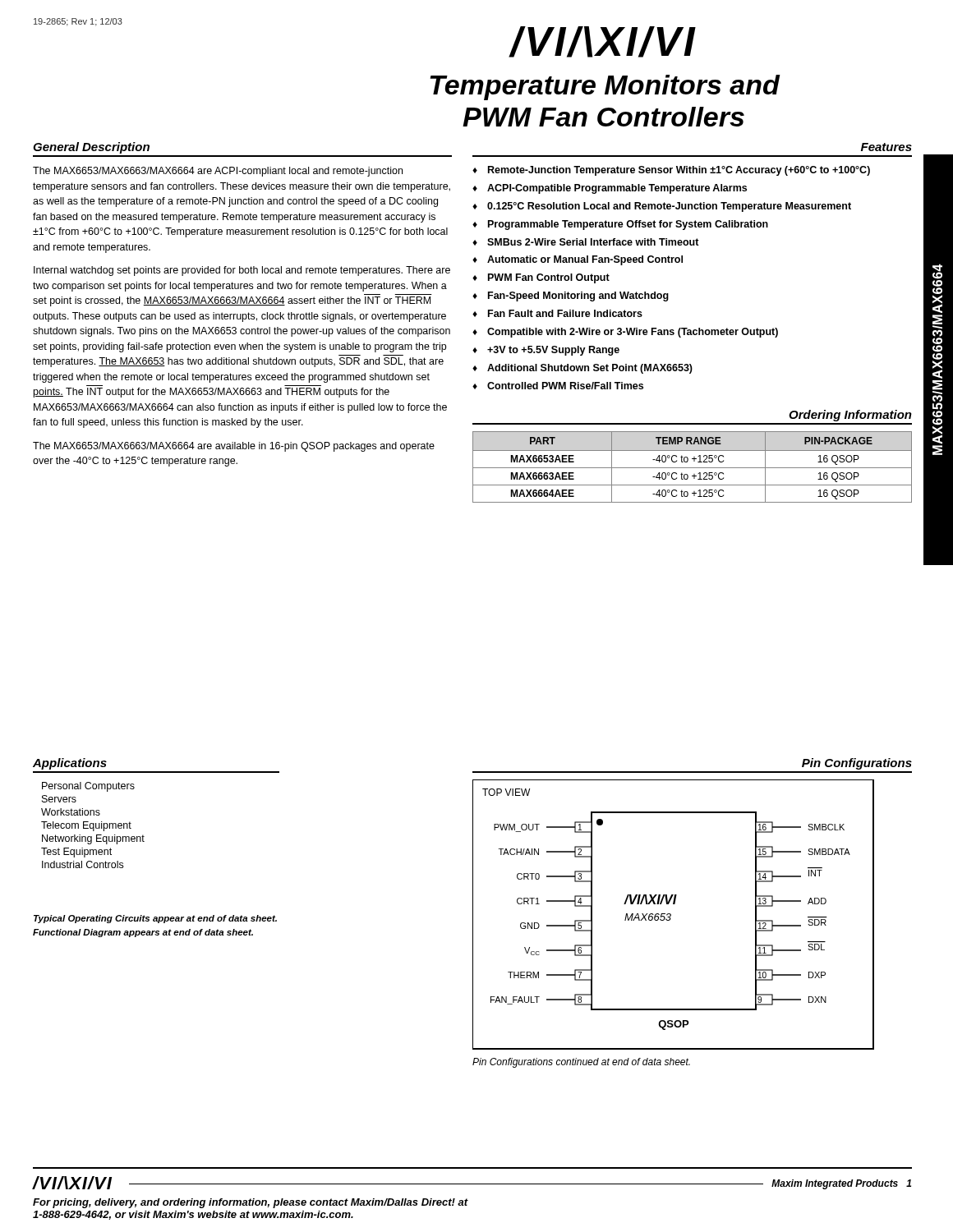Select the table that reads "-40°C to +125°C"
Image resolution: width=953 pixels, height=1232 pixels.
pyautogui.click(x=692, y=467)
